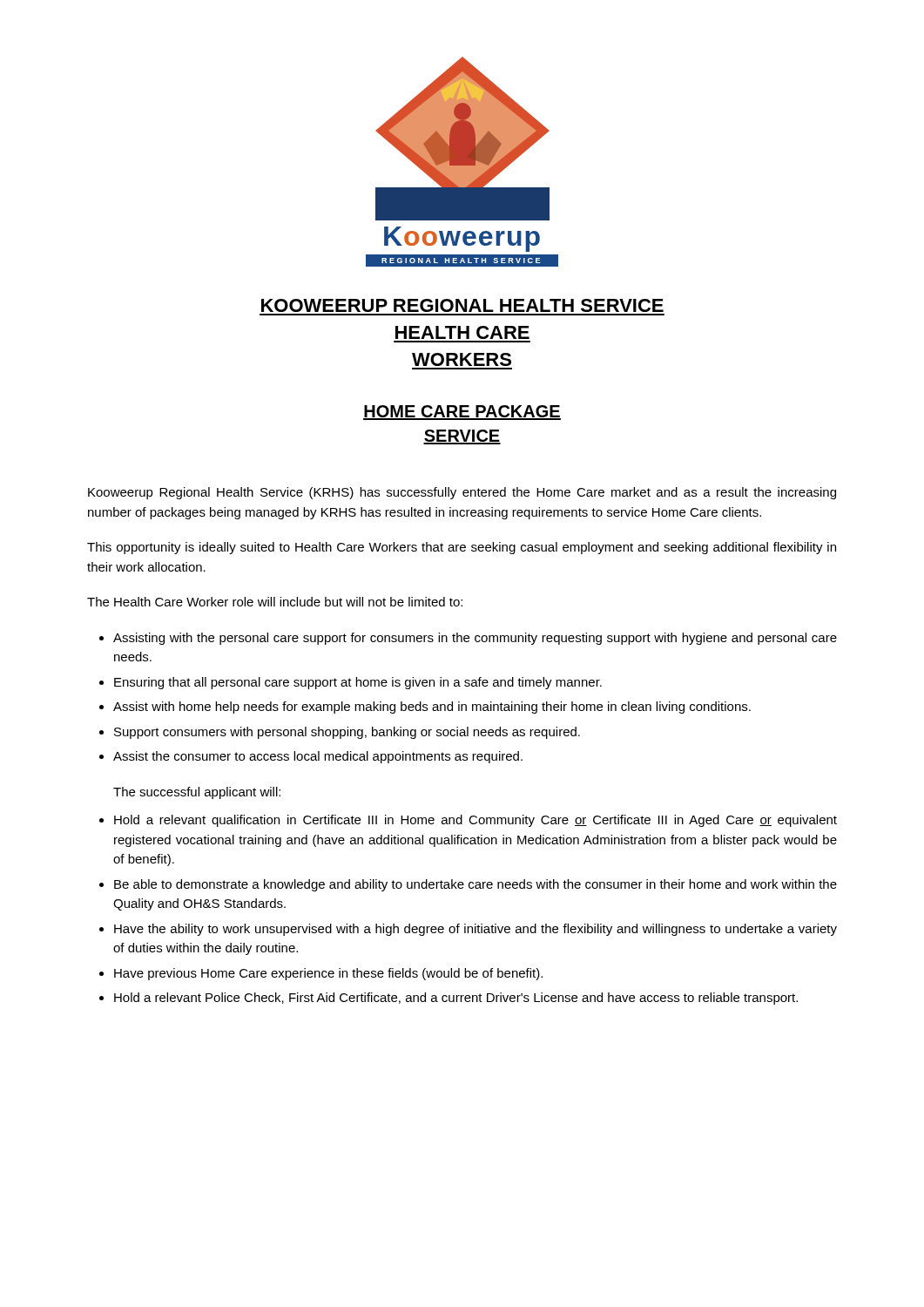Locate the block of text that opens with "Hold a relevant qualification"
Viewport: 924px width, 1307px height.
click(x=475, y=839)
